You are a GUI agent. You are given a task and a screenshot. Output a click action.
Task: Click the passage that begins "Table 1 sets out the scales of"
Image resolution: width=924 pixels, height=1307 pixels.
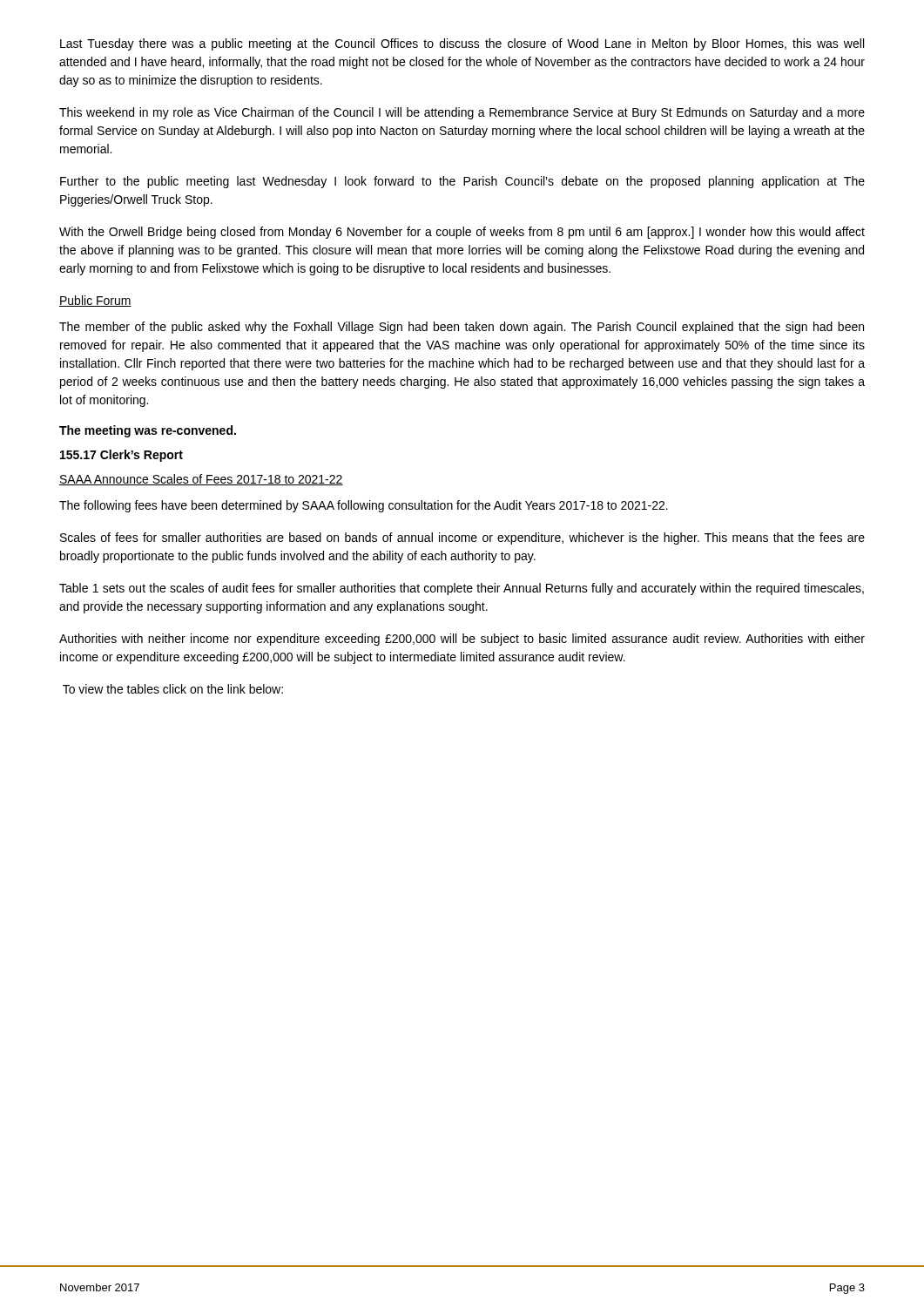(462, 597)
